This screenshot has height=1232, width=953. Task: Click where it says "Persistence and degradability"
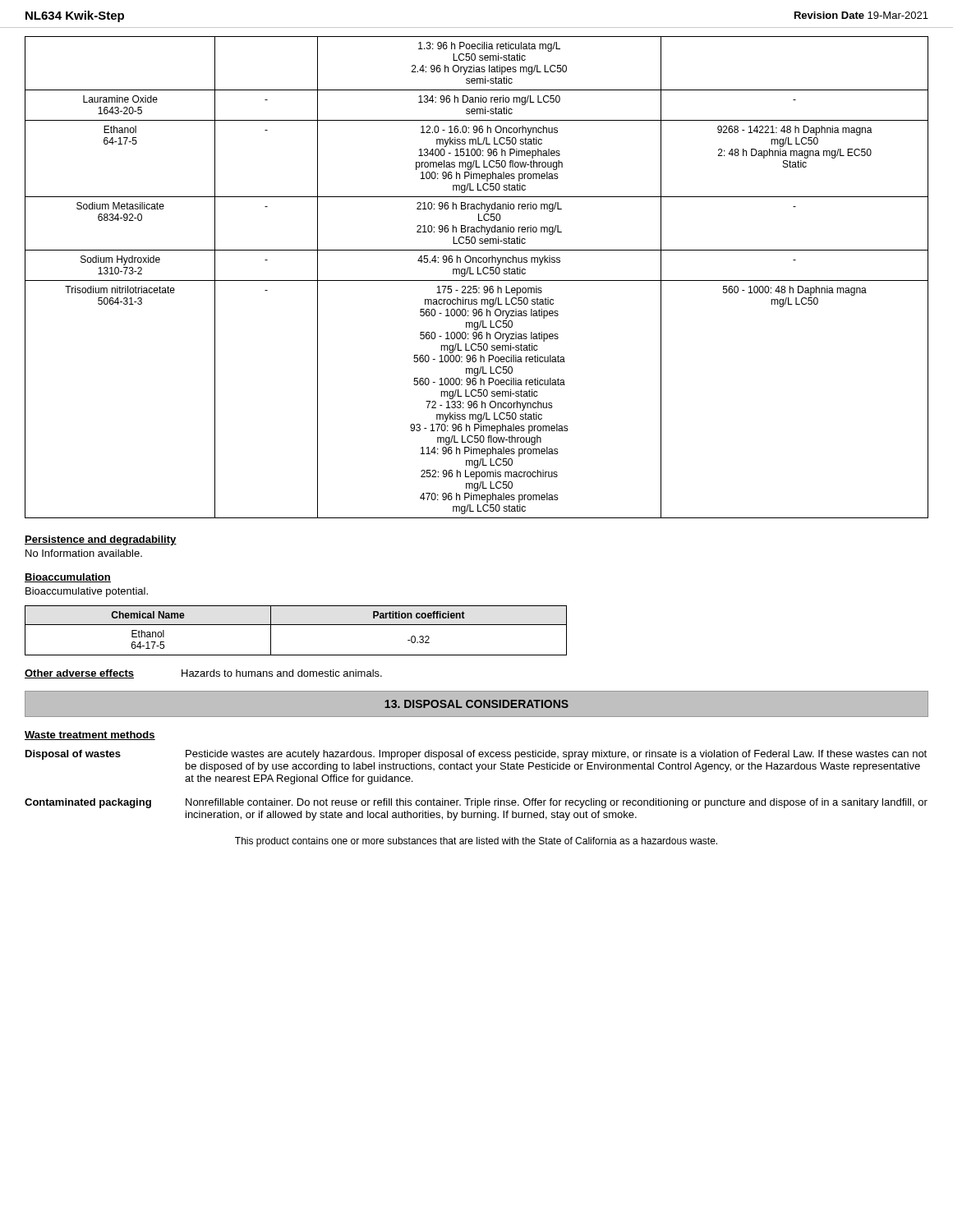coord(100,539)
